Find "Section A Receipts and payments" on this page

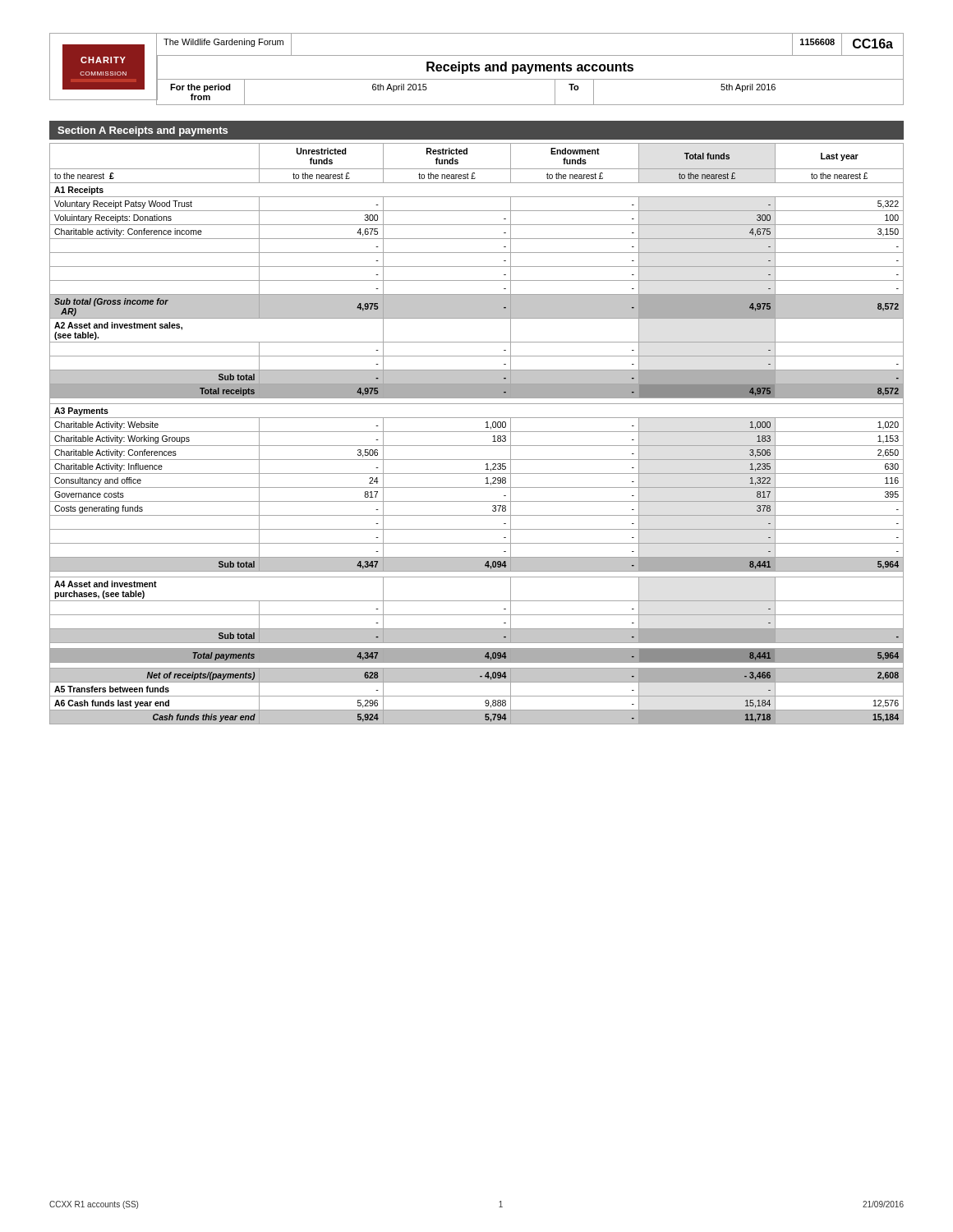point(143,130)
